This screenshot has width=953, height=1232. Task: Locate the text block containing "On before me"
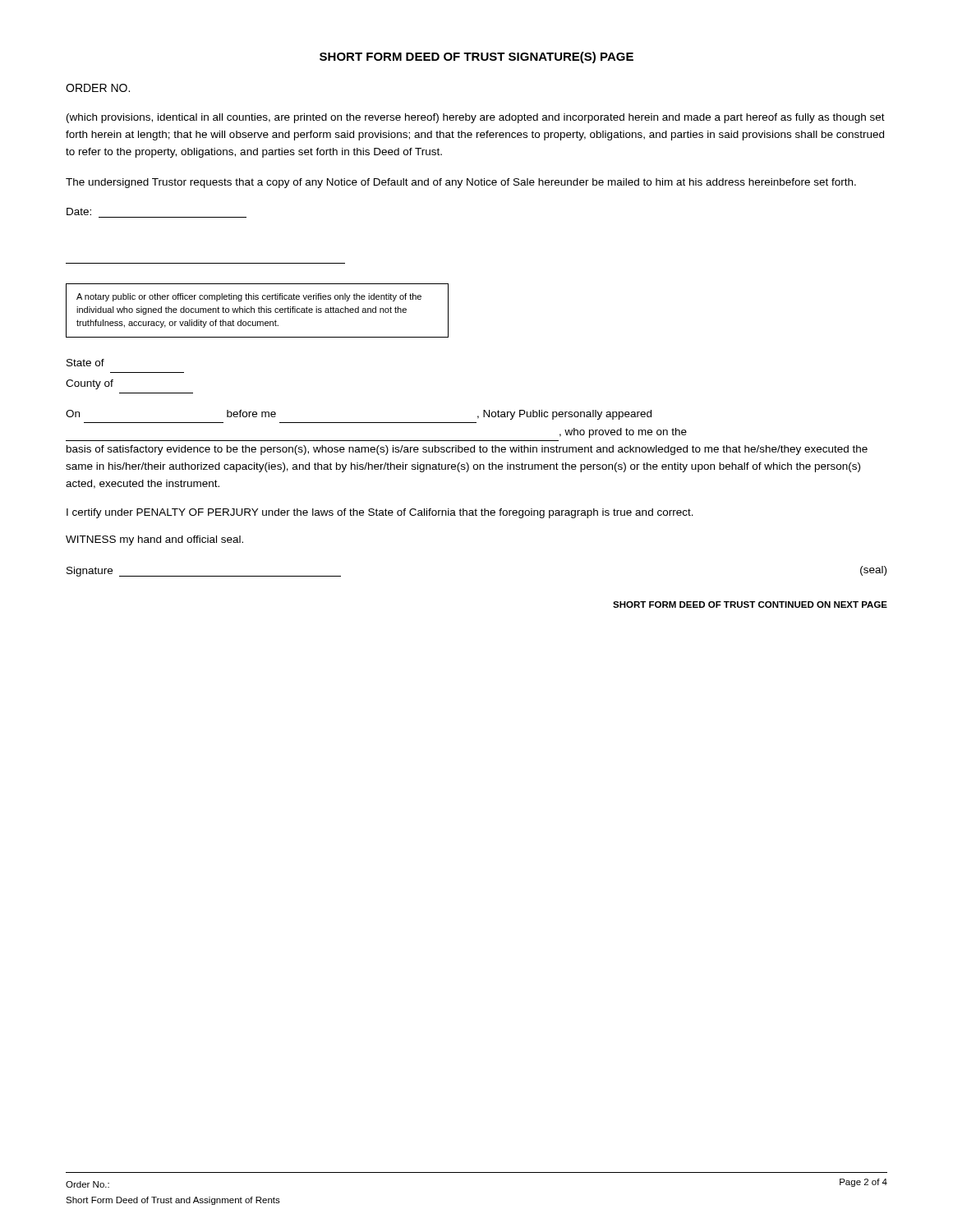click(x=467, y=447)
